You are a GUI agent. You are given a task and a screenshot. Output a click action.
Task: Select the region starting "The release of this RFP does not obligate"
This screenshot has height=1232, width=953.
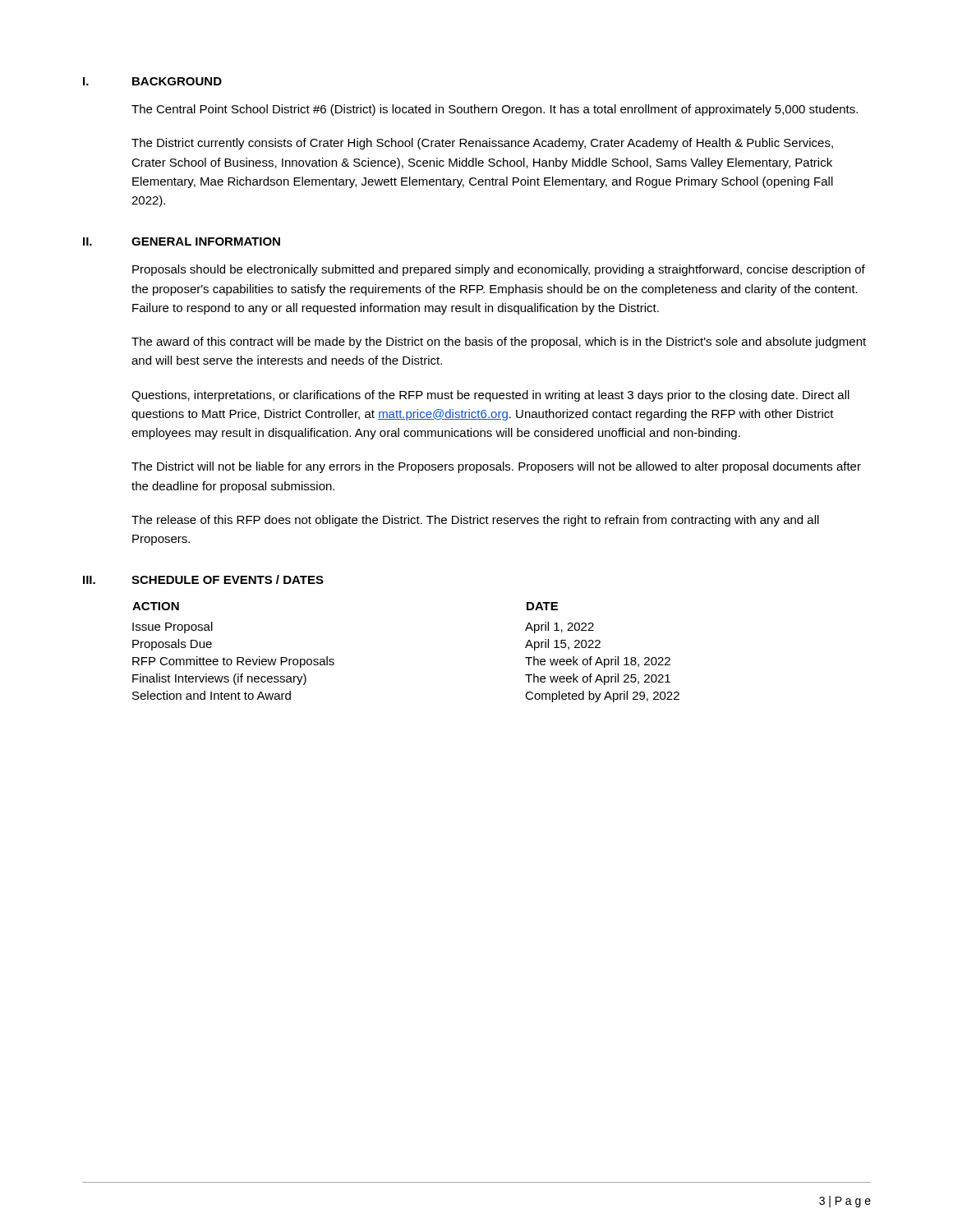pyautogui.click(x=475, y=529)
